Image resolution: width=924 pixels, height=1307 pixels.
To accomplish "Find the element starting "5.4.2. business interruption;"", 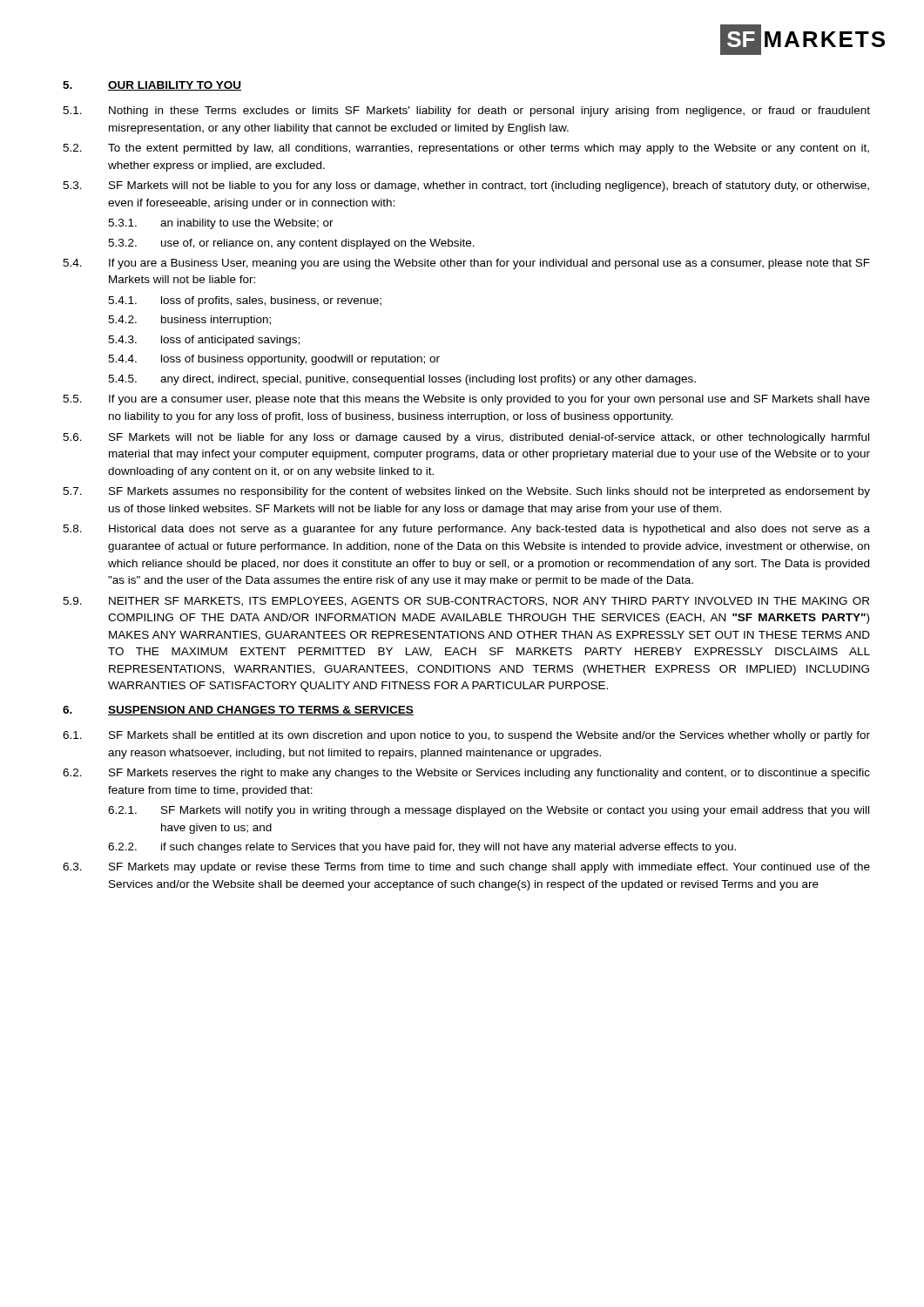I will tap(189, 321).
